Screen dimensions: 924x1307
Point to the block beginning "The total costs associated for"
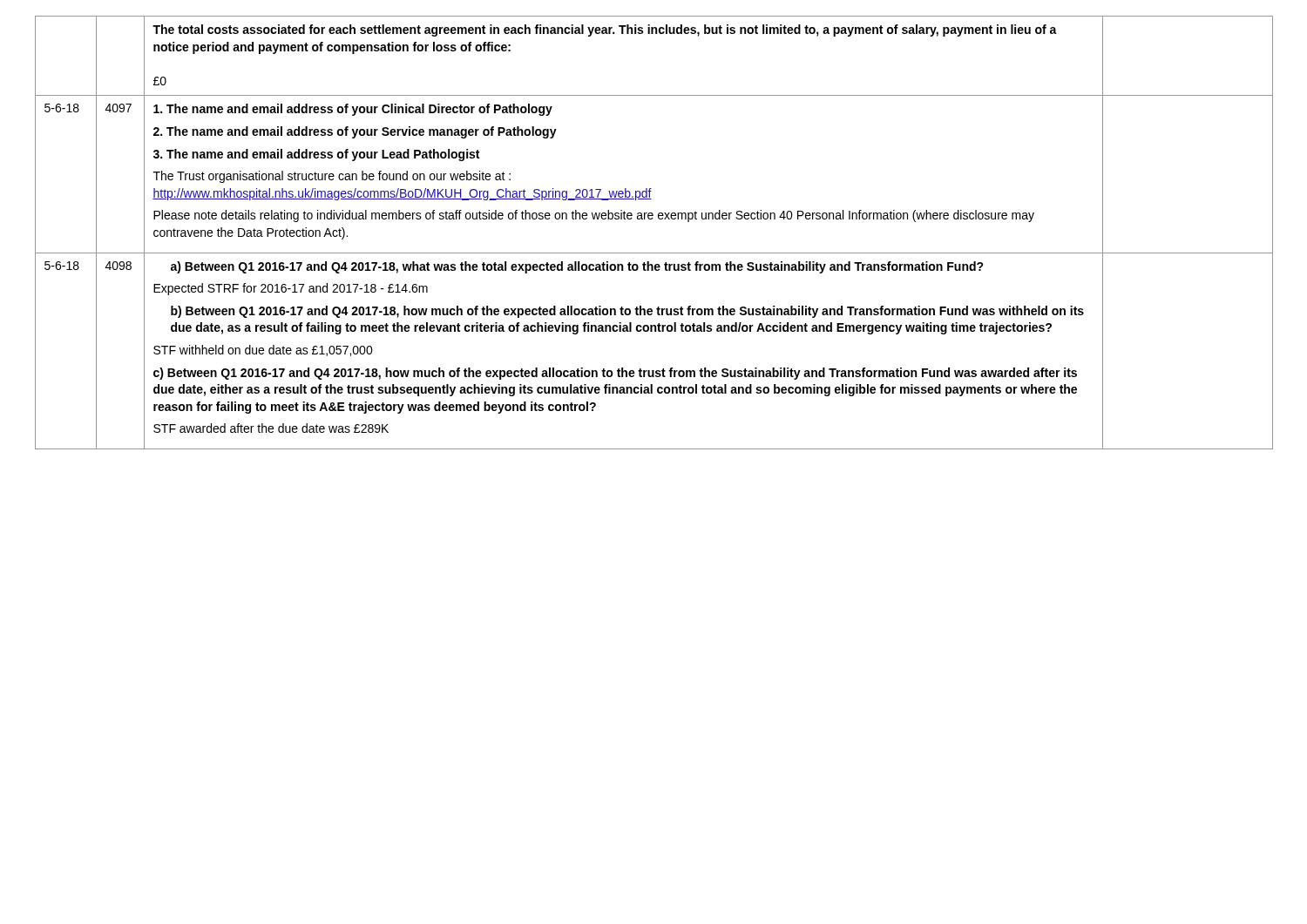tap(605, 30)
